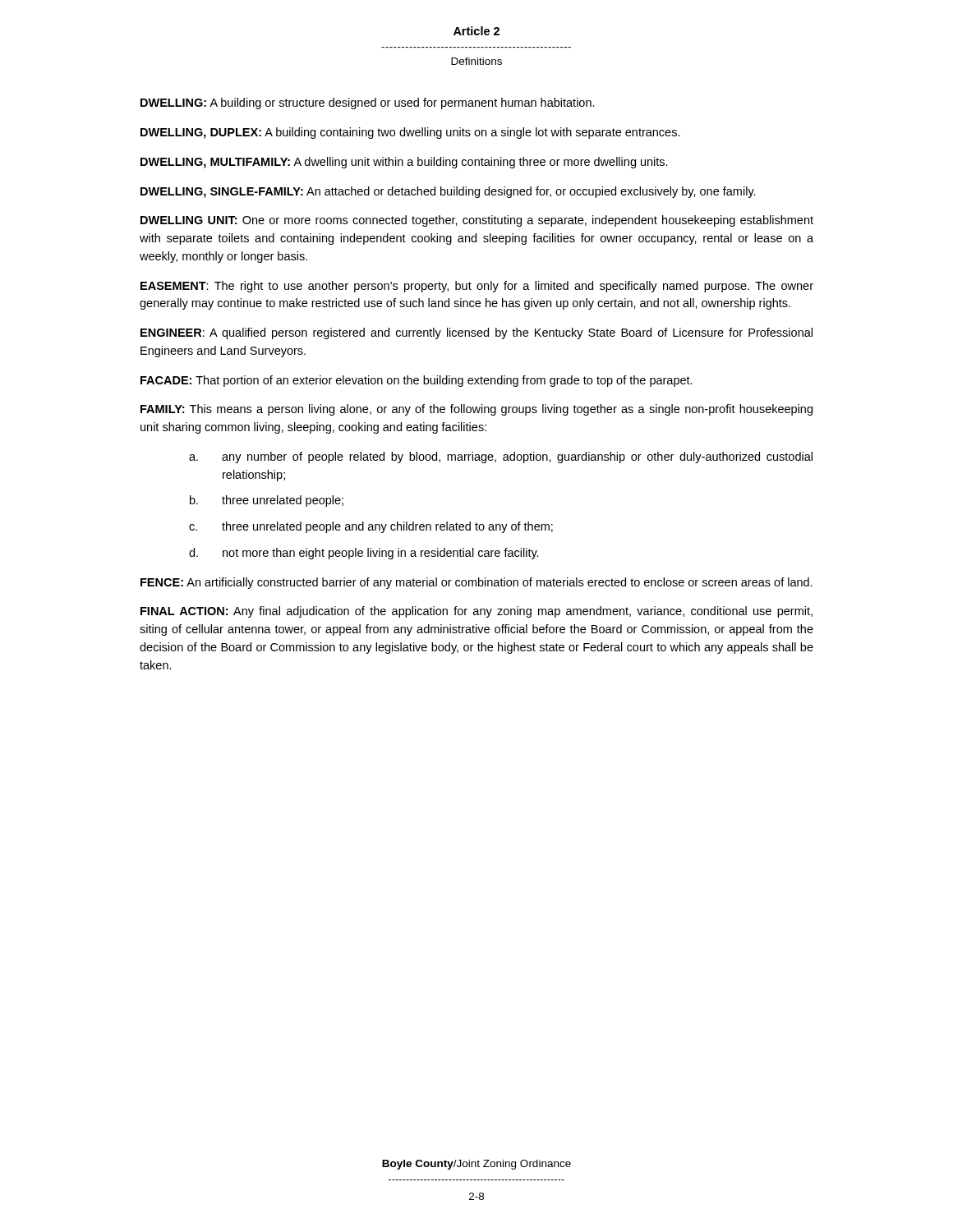953x1232 pixels.
Task: Find the block on this page that starts "FINAL ACTION: Any final adjudication of"
Action: [476, 638]
